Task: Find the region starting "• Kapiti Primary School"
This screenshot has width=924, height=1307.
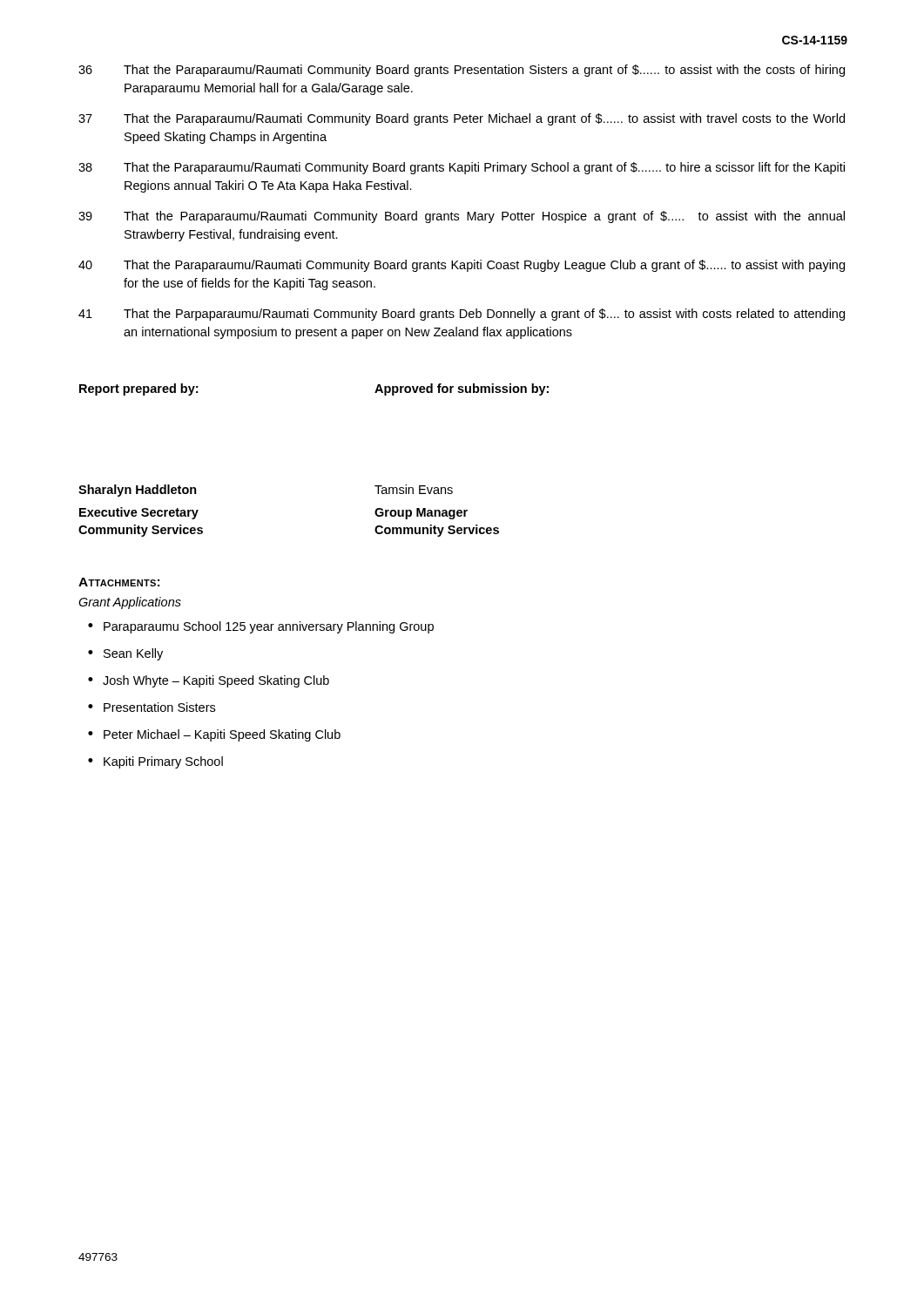Action: [x=155, y=762]
